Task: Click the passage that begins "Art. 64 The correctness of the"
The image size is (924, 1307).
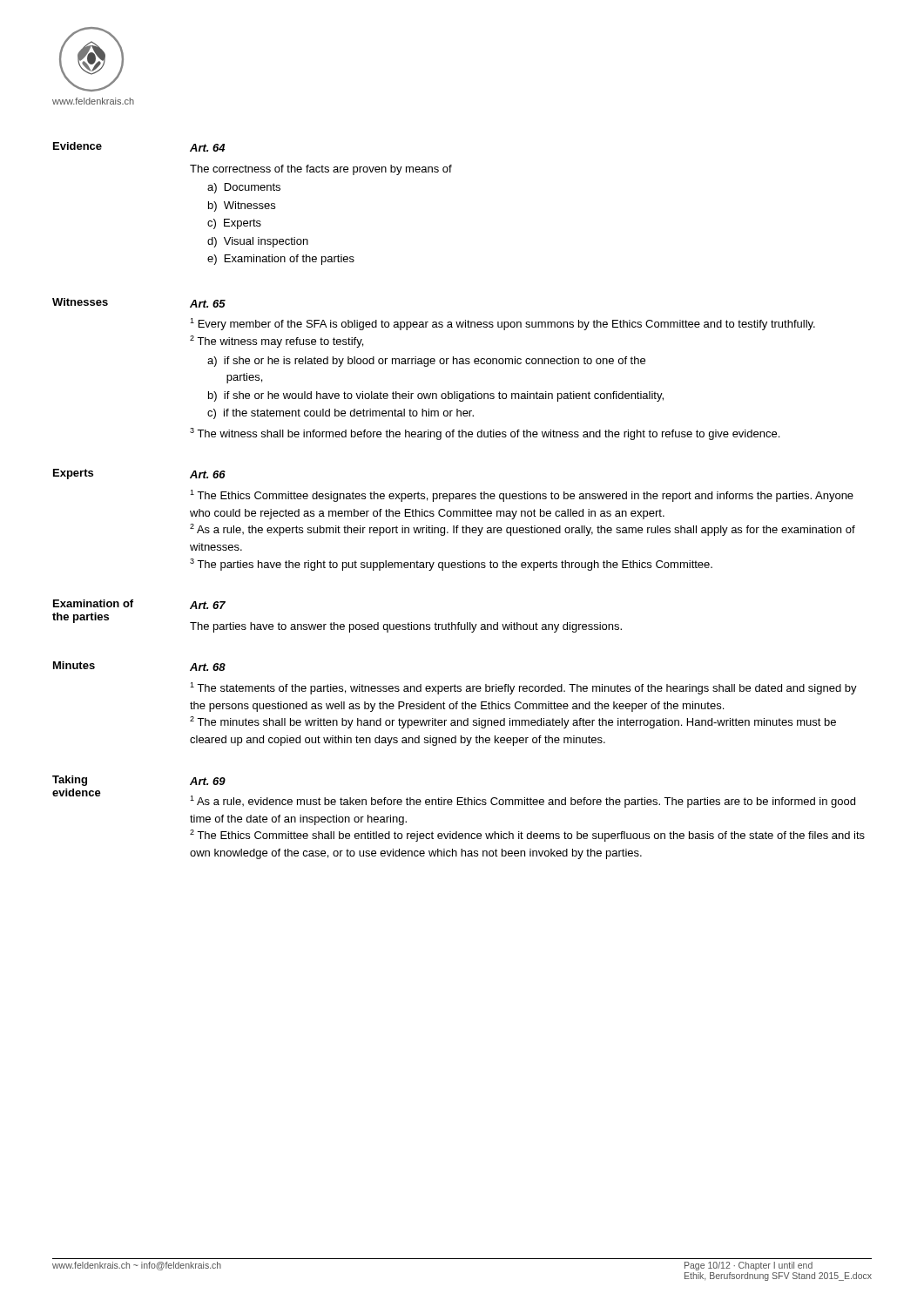Action: pos(207,148)
